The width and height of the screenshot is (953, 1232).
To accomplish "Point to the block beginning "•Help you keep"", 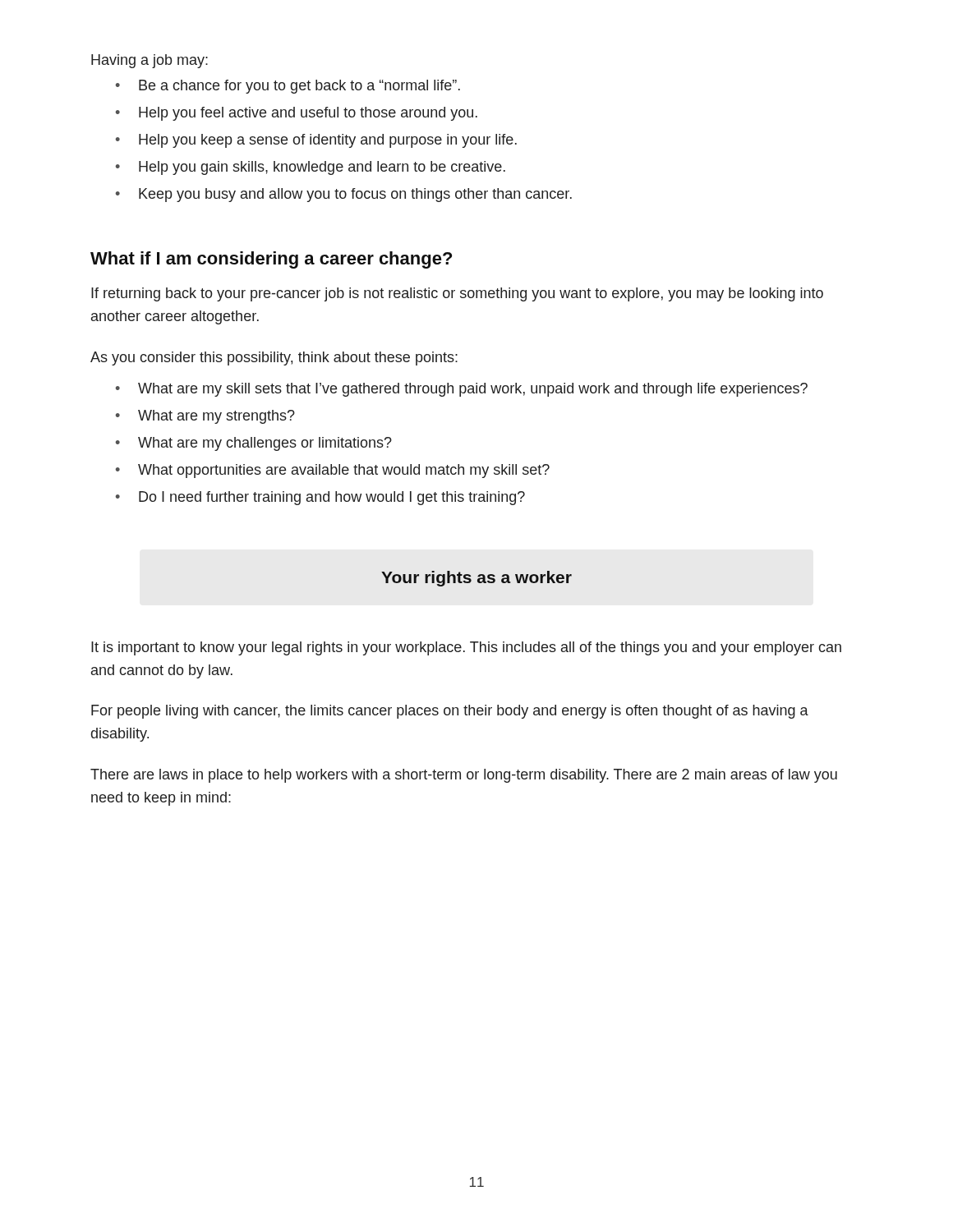I will 316,140.
